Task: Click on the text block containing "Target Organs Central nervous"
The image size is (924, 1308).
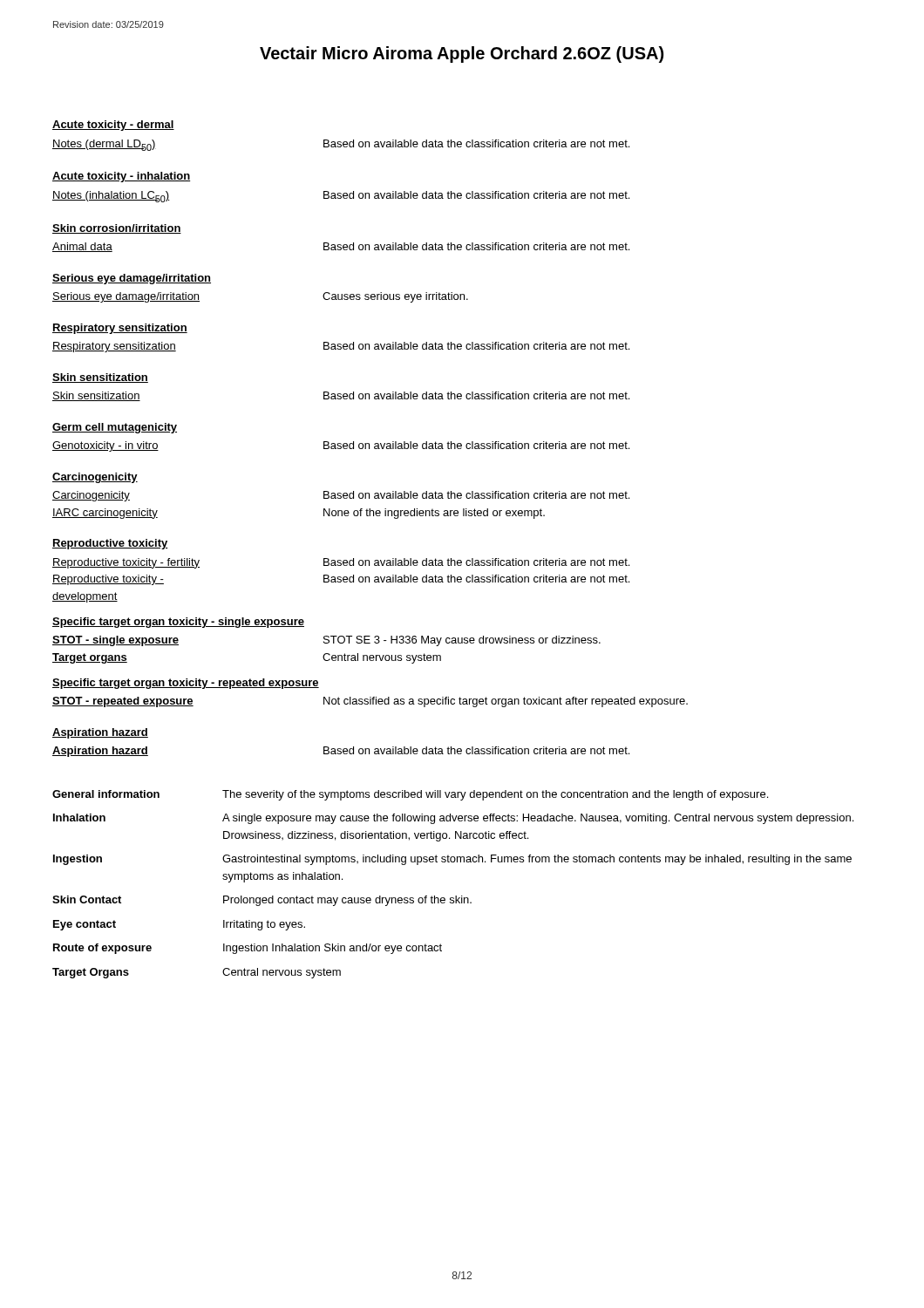Action: pyautogui.click(x=94, y=974)
